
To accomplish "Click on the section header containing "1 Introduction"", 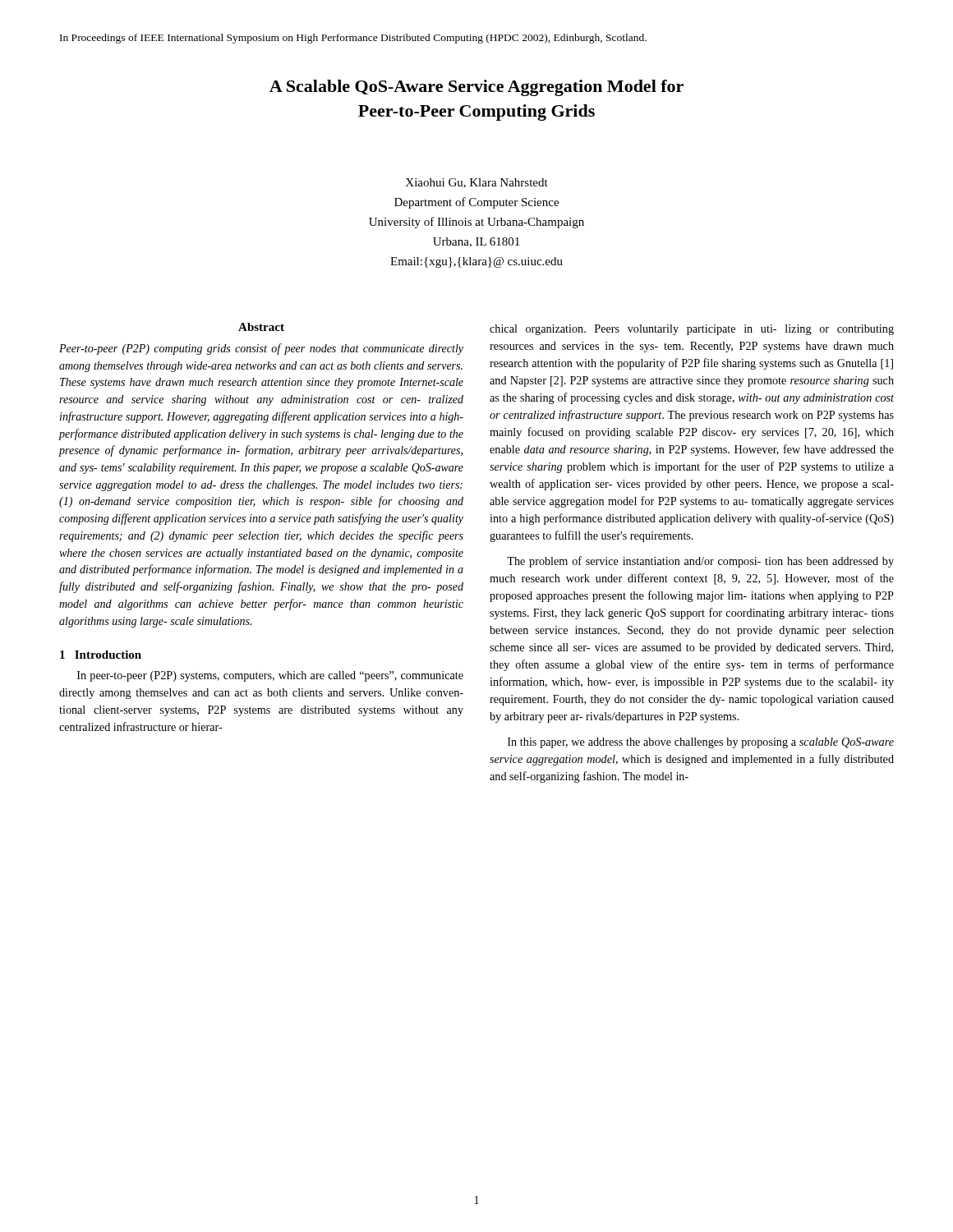I will point(100,655).
